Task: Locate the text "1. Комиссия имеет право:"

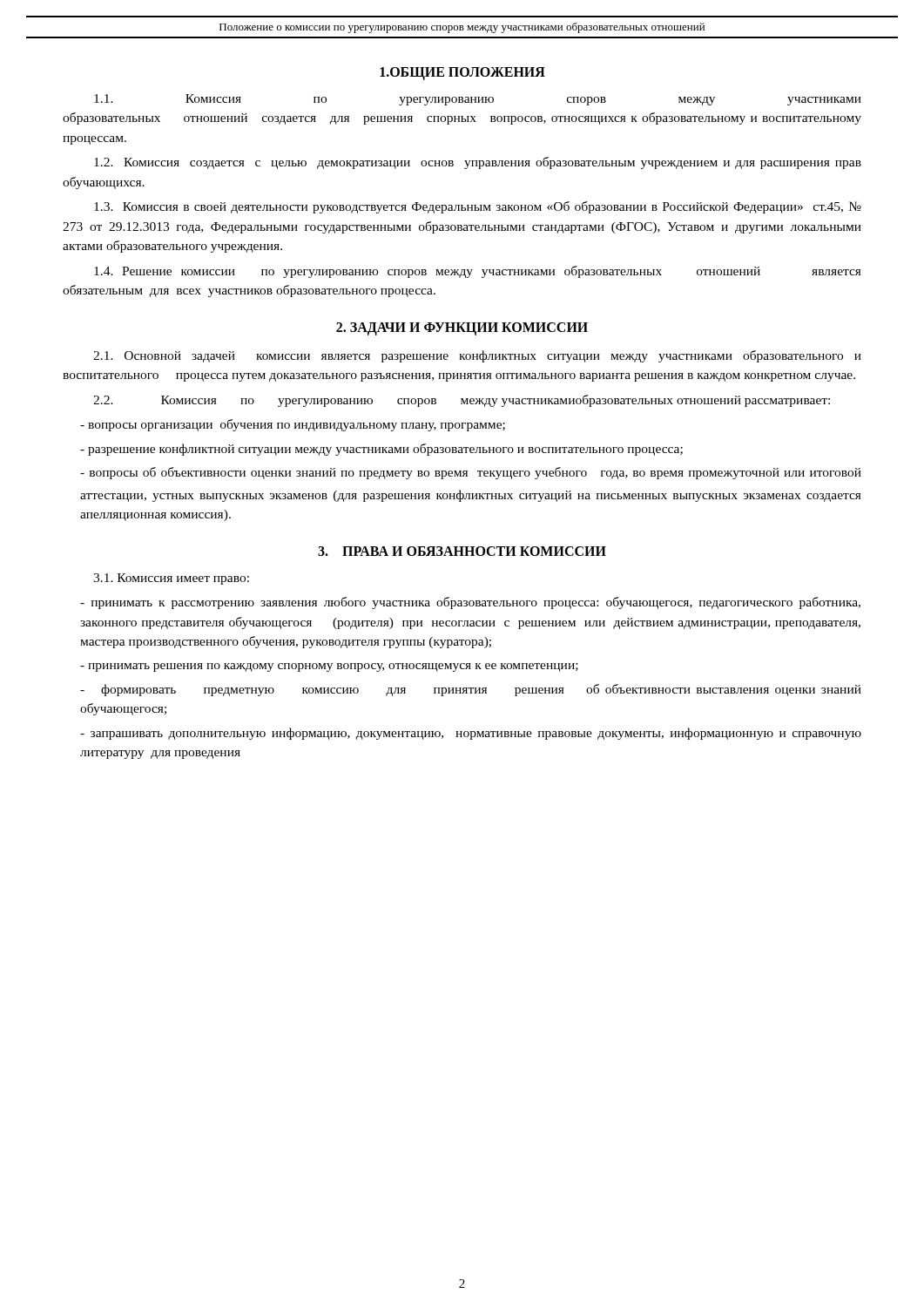Action: (x=172, y=577)
